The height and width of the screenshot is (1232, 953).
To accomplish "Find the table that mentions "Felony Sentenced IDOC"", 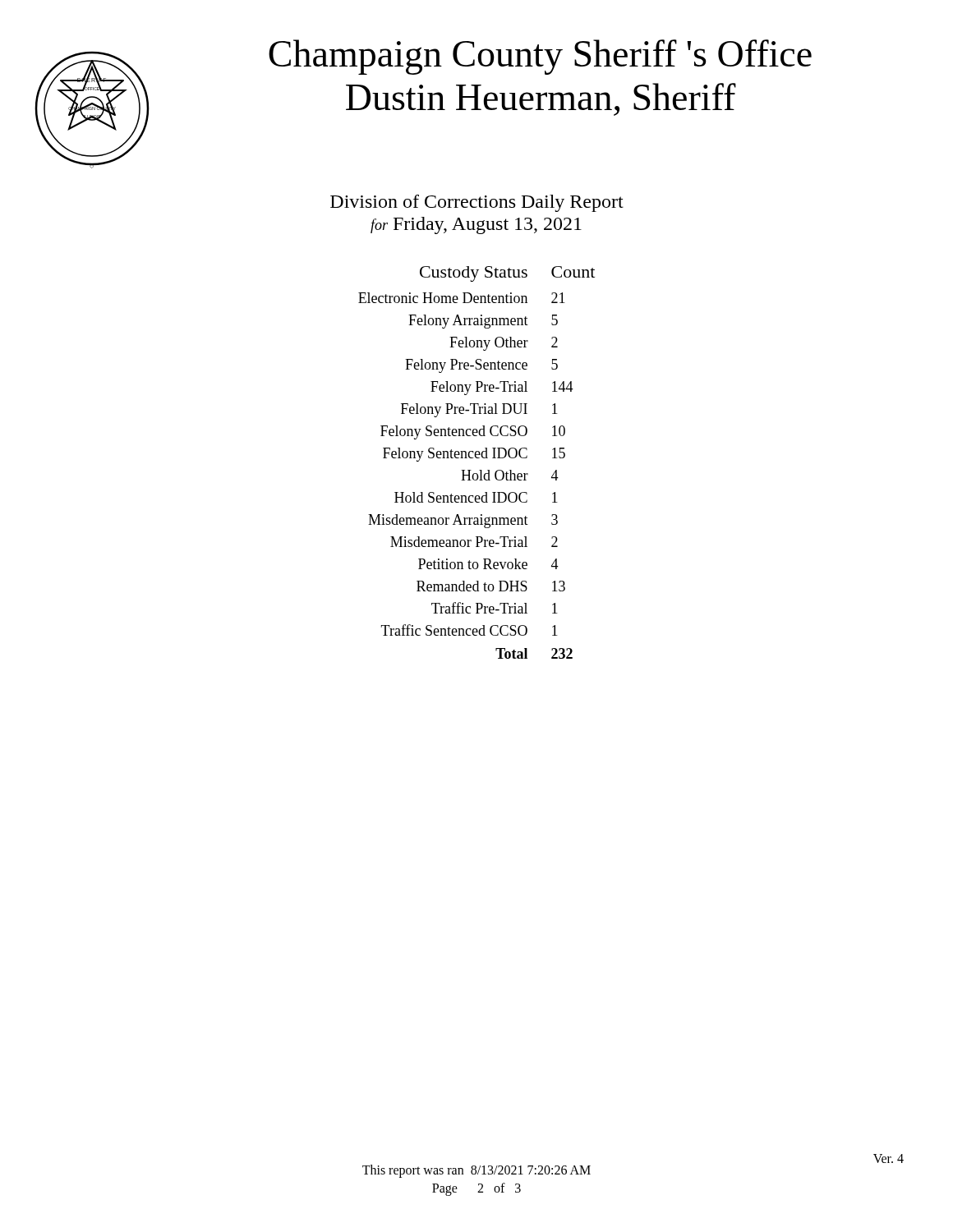I will point(476,462).
